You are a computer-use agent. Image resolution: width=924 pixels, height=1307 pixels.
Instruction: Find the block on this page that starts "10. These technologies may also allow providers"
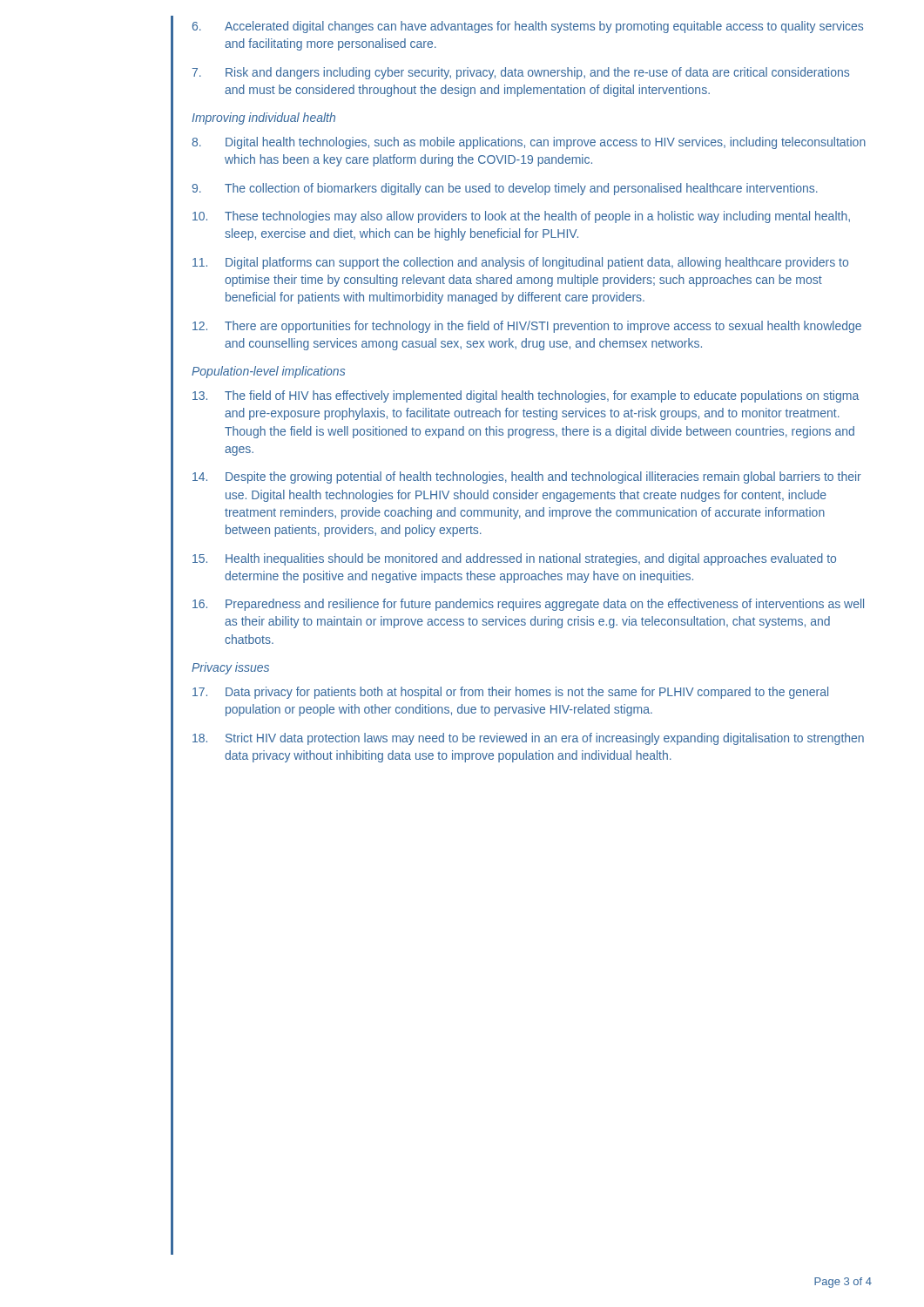click(x=532, y=225)
